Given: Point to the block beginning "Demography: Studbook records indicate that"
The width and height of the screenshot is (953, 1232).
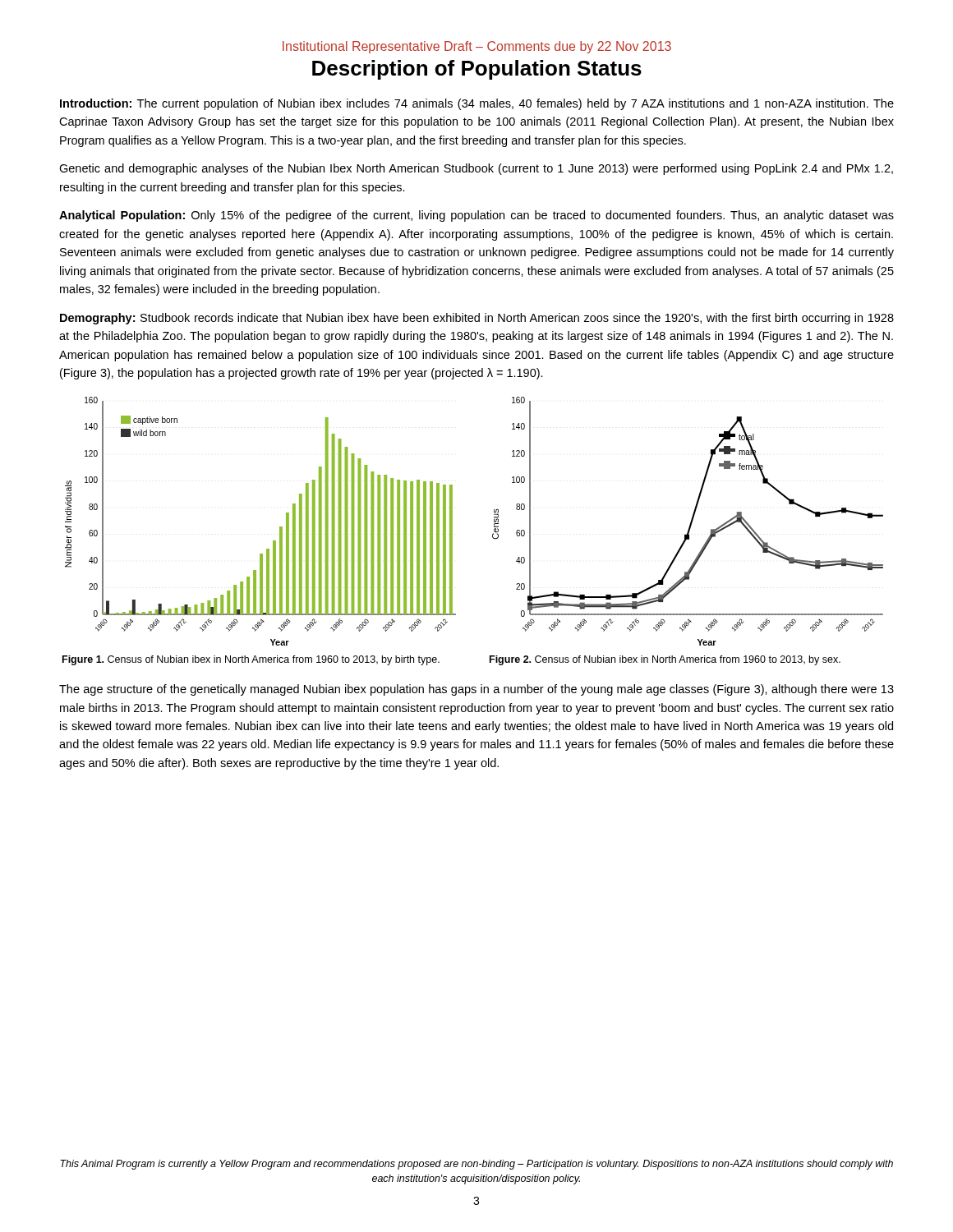Looking at the screenshot, I should tap(476, 345).
